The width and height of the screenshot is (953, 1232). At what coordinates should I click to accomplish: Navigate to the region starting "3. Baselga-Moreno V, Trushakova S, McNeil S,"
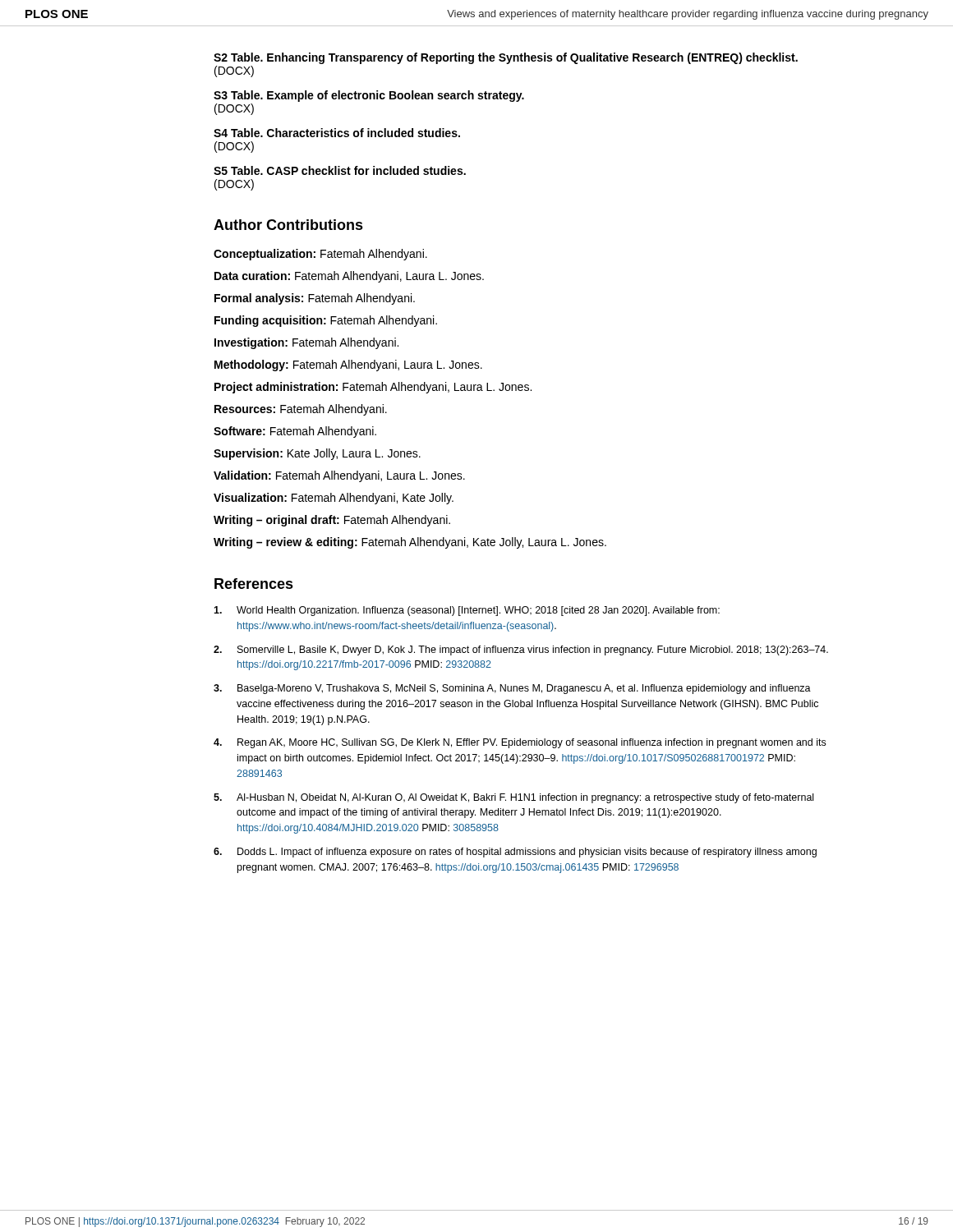pos(526,704)
